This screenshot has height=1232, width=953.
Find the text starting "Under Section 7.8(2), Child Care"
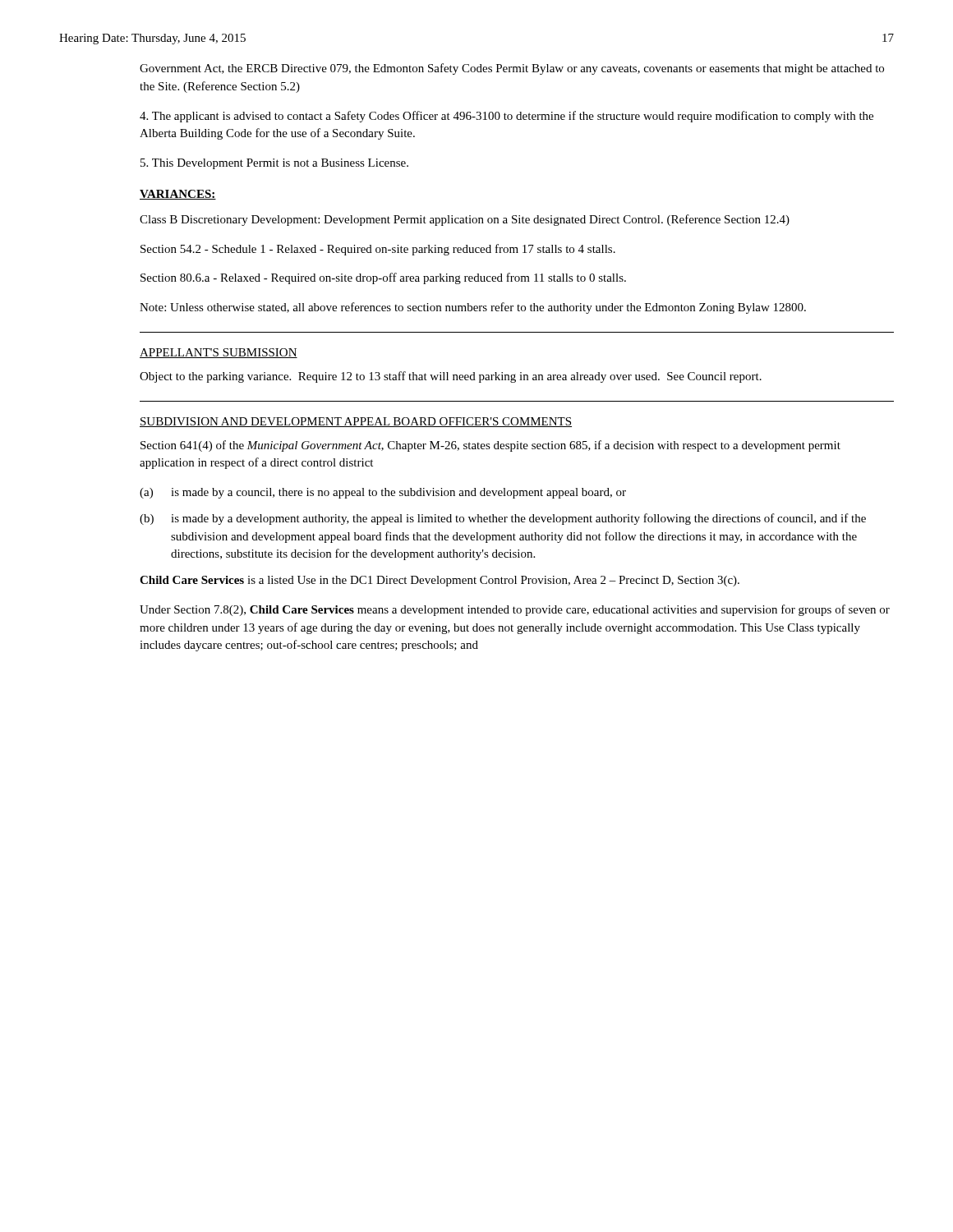coord(517,628)
